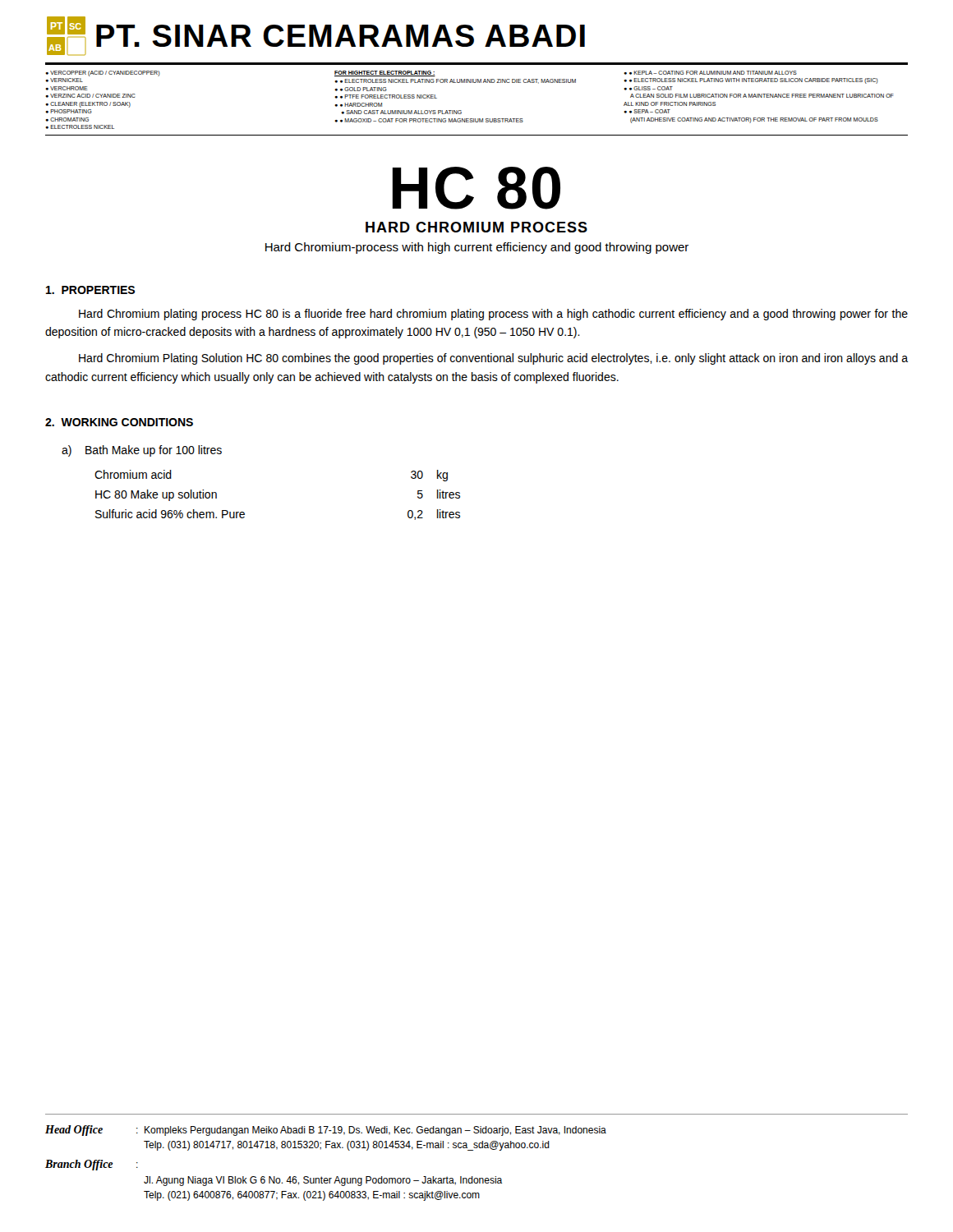Navigate to the text starting "VERCOPPER (ACID / CYANIDECOPPER)"
Image resolution: width=953 pixels, height=1232 pixels.
421,74
